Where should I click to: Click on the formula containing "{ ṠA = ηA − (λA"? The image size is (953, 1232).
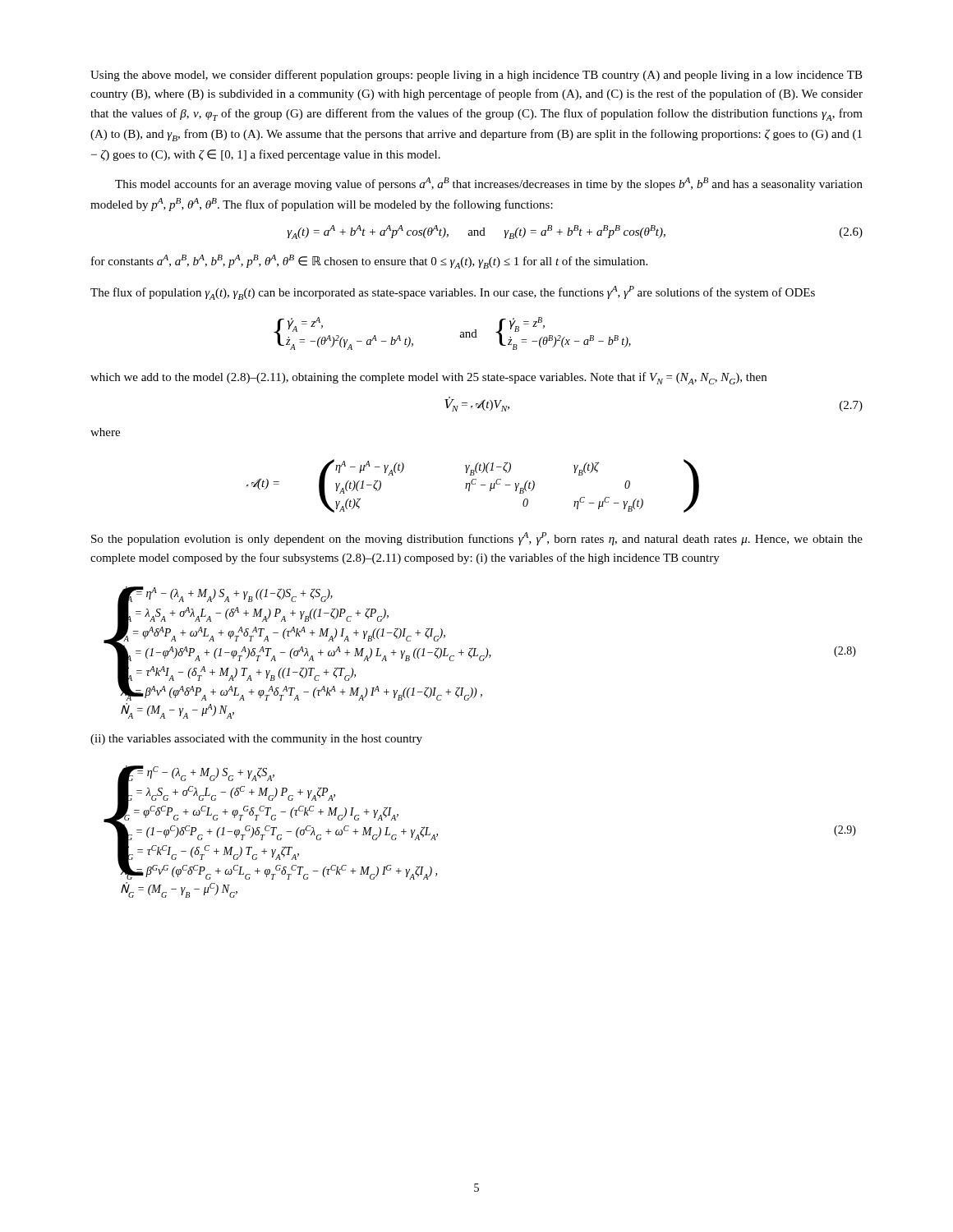point(476,648)
